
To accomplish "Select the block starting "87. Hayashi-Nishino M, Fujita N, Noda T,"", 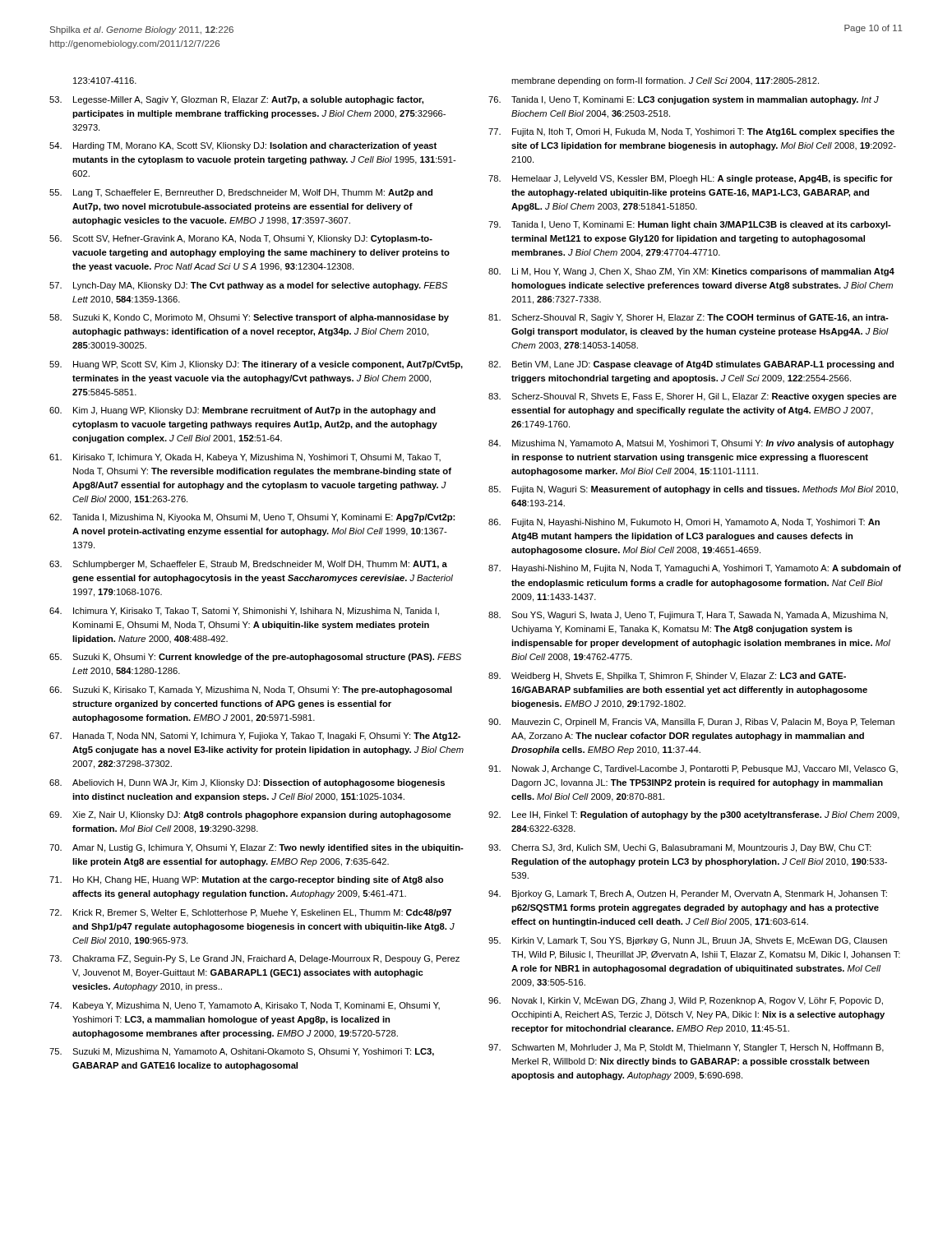I will coord(696,583).
